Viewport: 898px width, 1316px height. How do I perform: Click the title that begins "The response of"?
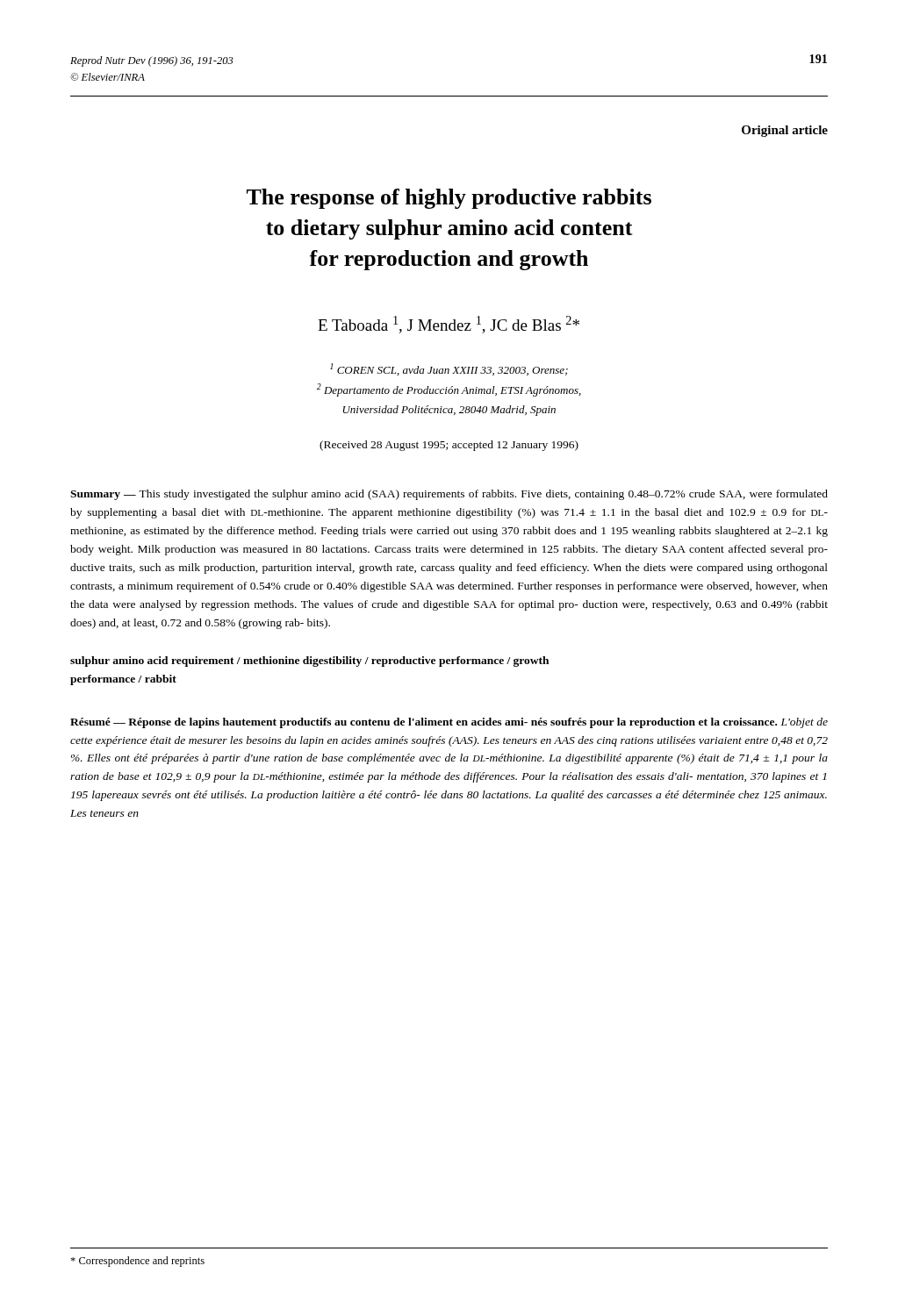[x=449, y=228]
